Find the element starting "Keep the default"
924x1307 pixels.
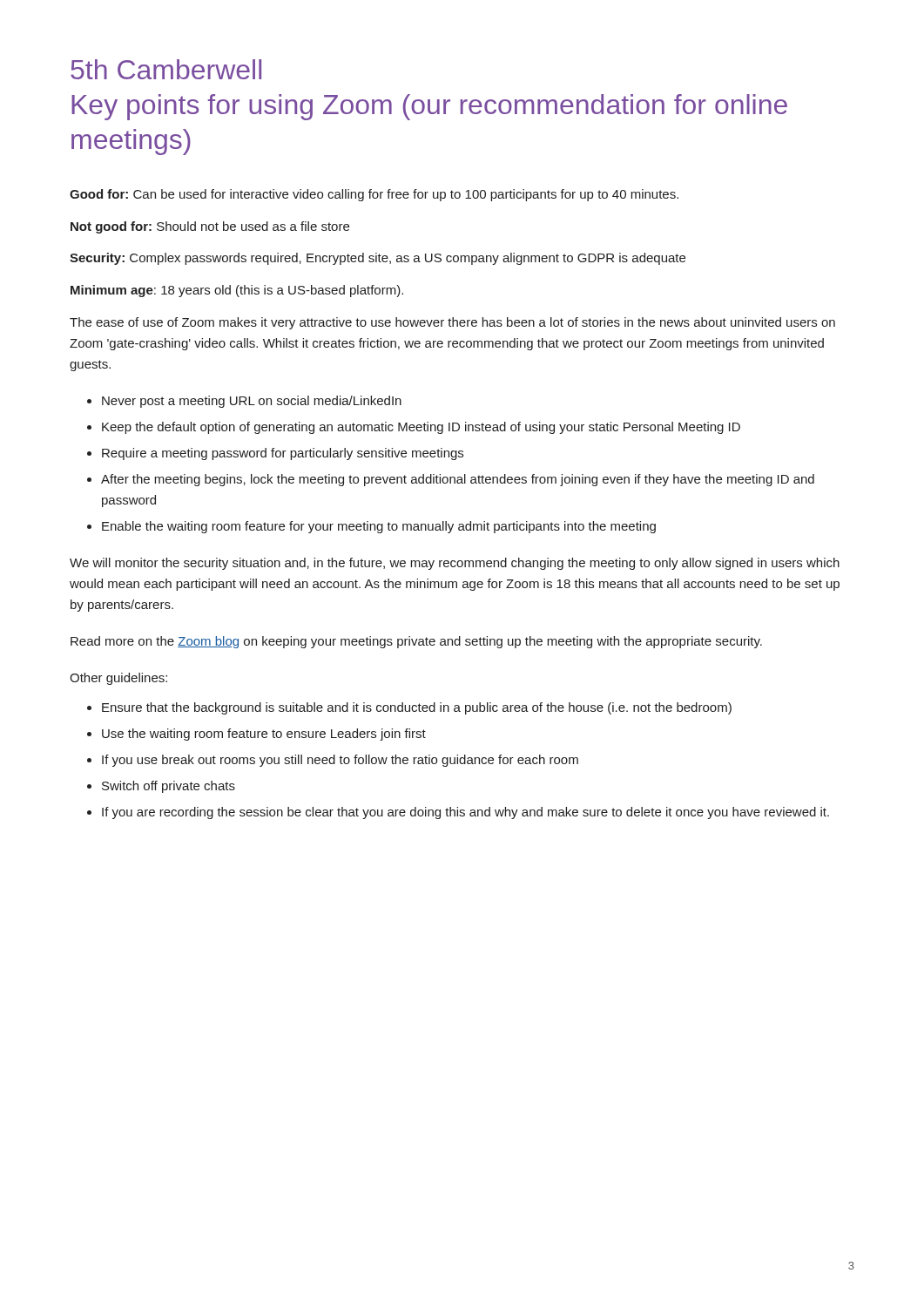click(421, 427)
